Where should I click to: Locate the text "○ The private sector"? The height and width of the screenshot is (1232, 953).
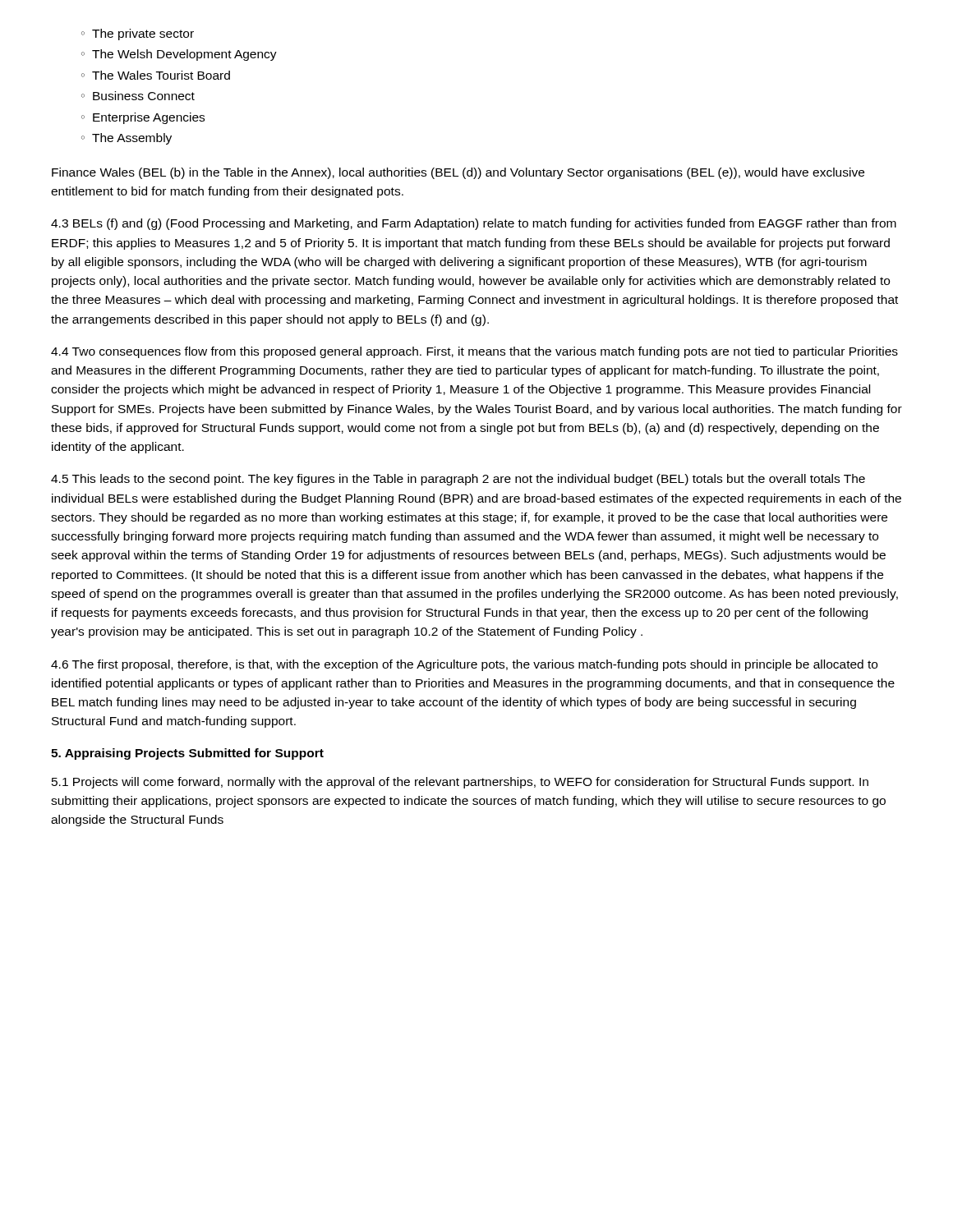pyautogui.click(x=138, y=34)
